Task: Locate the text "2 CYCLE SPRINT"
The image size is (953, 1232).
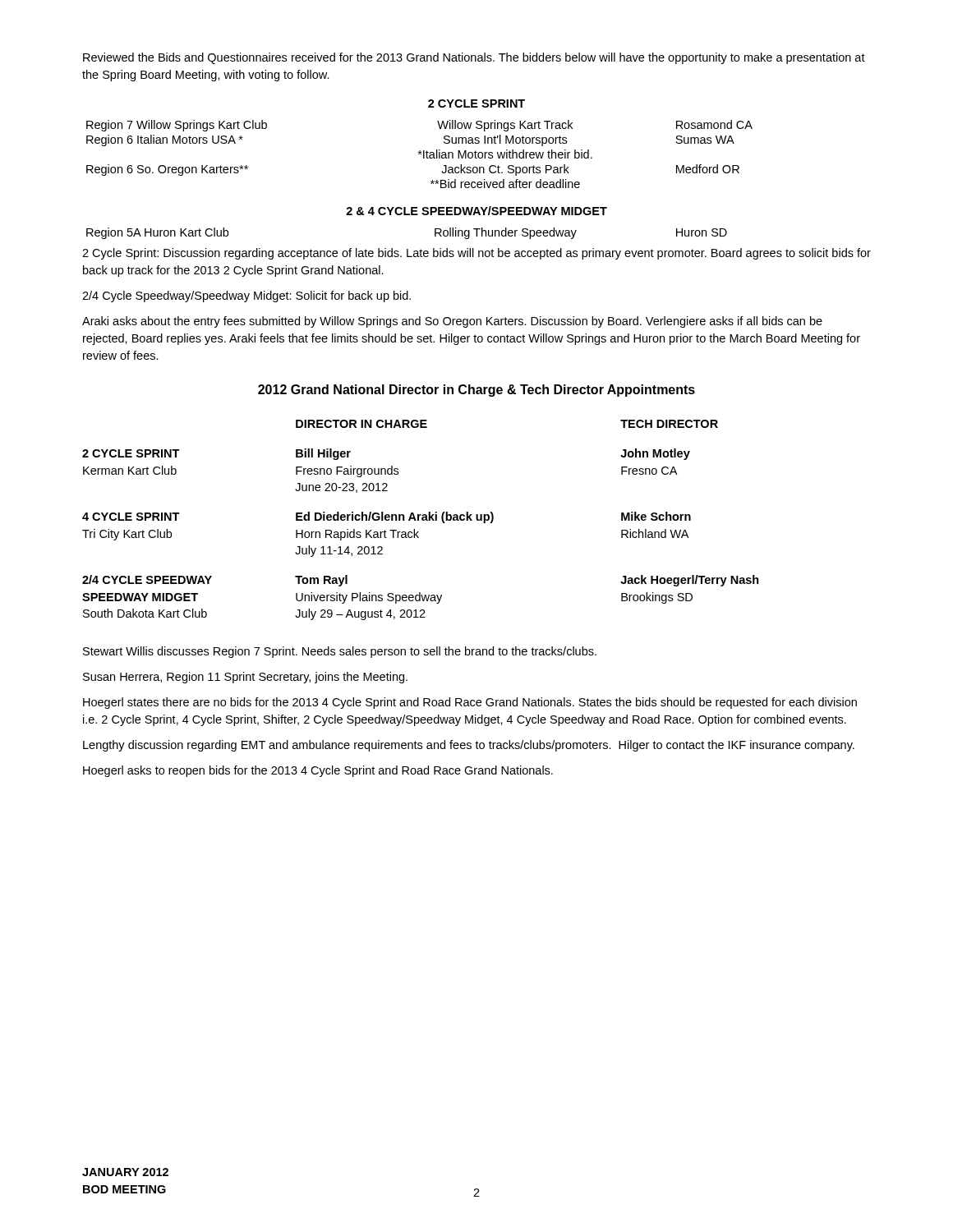Action: tap(476, 104)
